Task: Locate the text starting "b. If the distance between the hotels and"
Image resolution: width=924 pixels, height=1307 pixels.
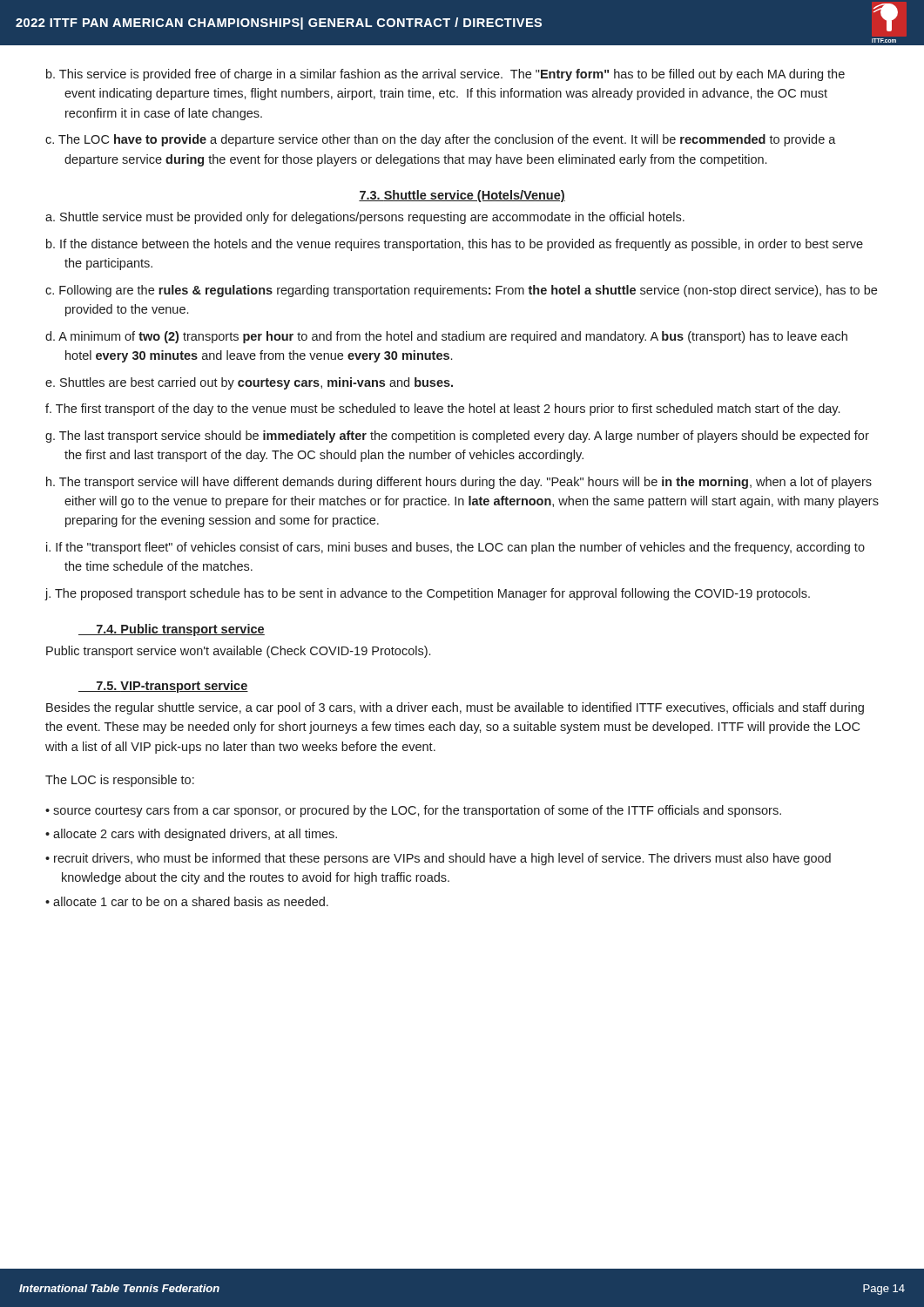Action: (x=454, y=254)
